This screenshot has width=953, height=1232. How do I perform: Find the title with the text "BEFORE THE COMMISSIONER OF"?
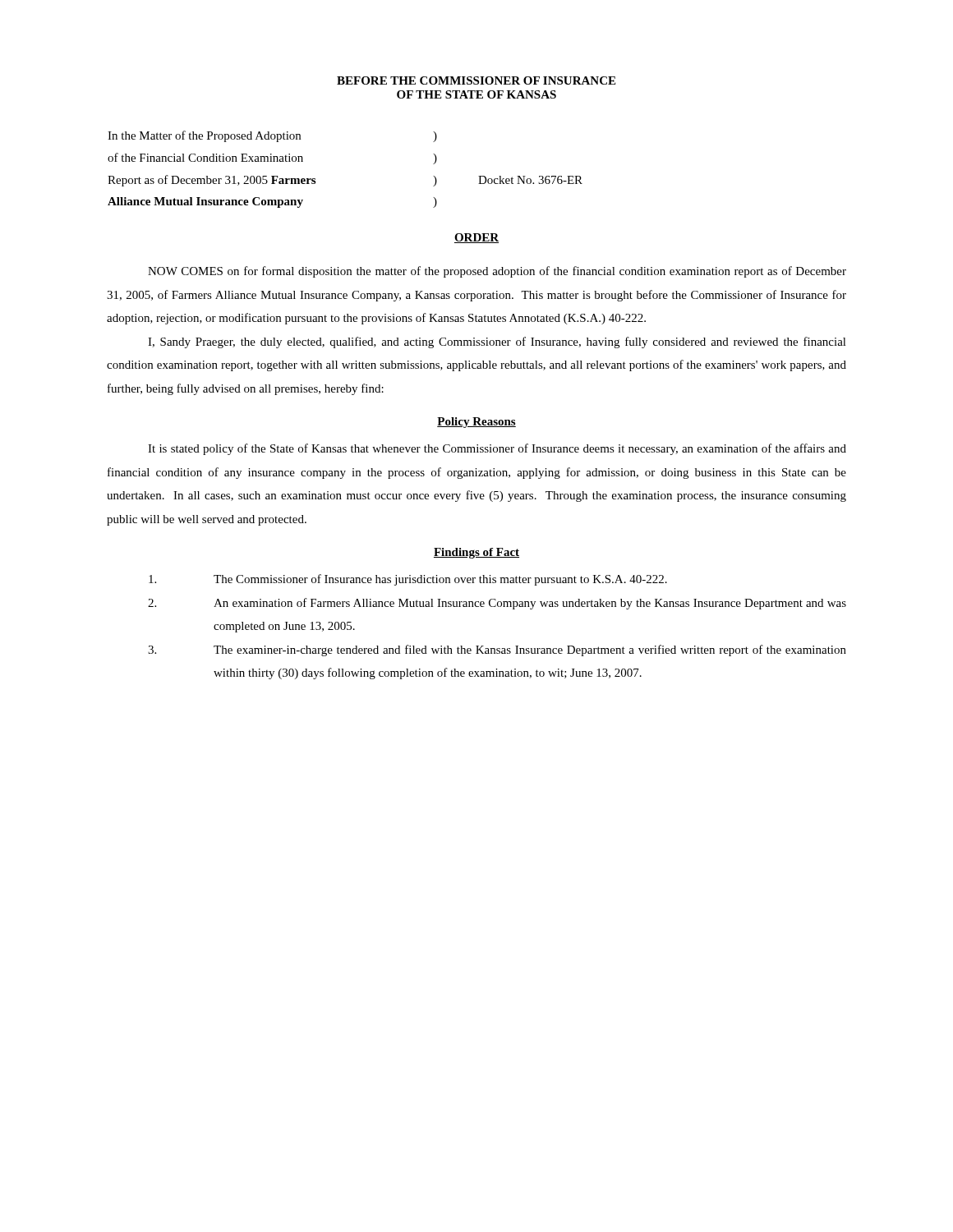pos(476,87)
